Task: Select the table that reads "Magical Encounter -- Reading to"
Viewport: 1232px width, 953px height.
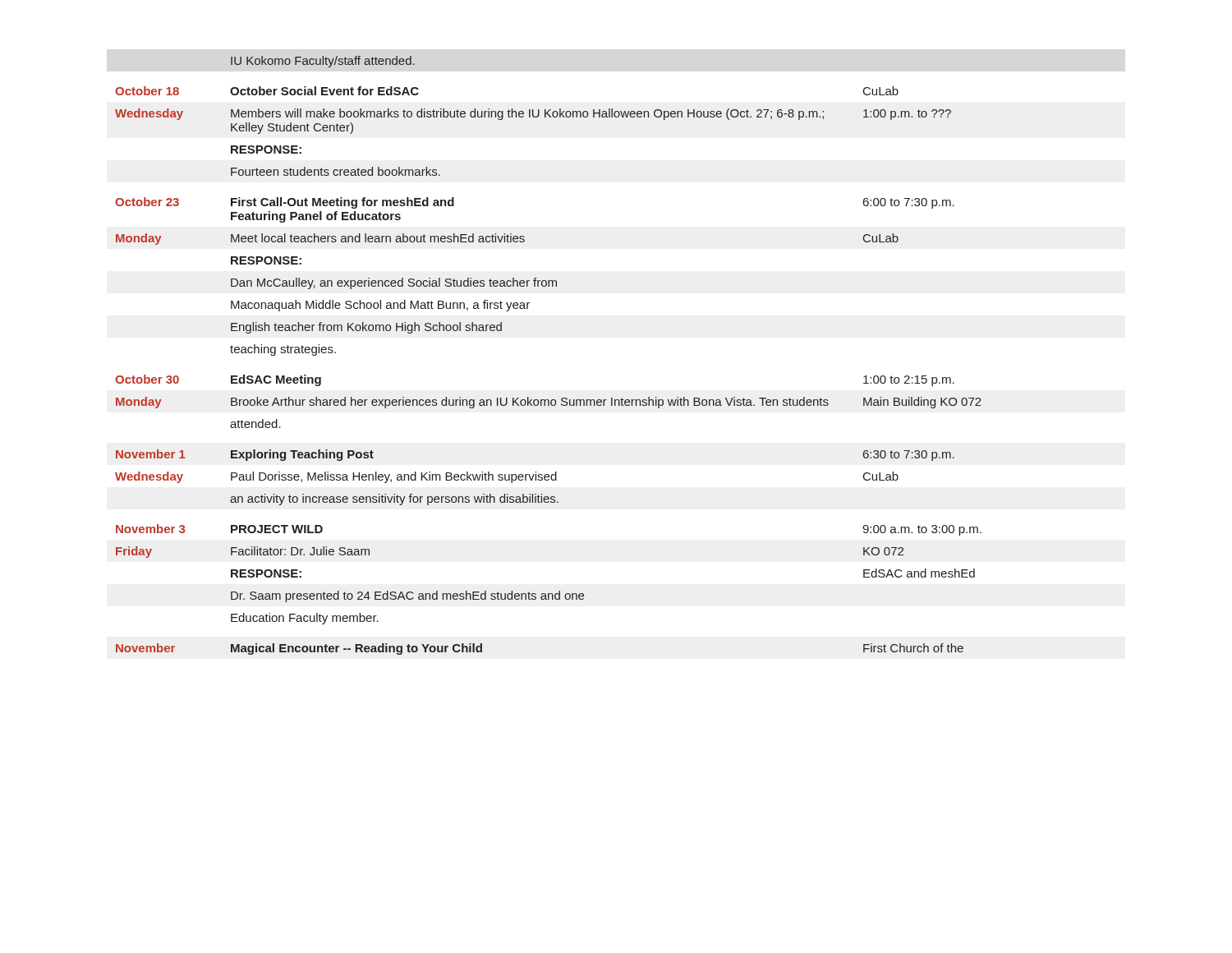Action: coord(616,354)
